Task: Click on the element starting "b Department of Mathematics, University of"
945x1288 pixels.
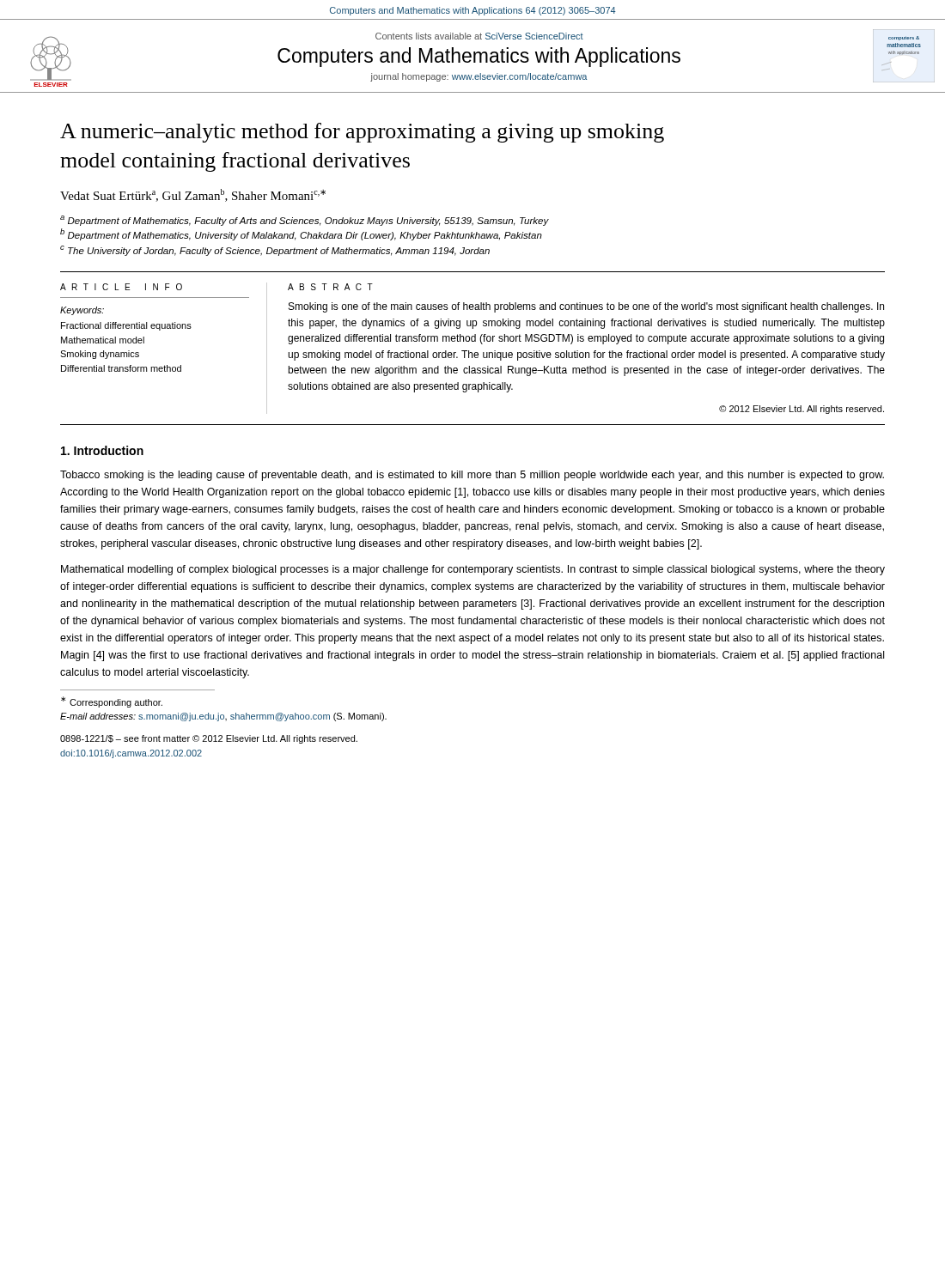Action: tap(301, 234)
